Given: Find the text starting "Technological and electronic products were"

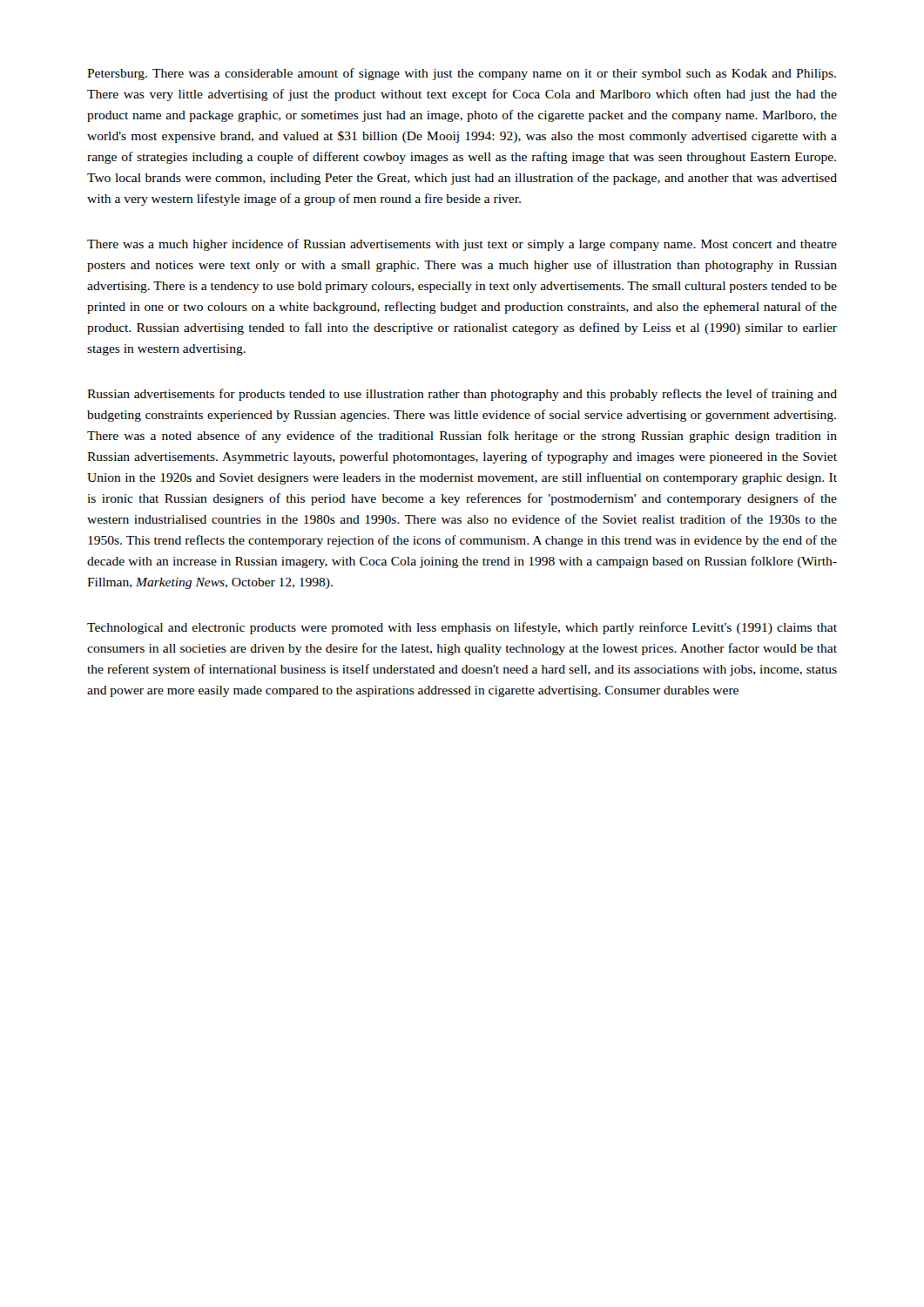Looking at the screenshot, I should (462, 659).
